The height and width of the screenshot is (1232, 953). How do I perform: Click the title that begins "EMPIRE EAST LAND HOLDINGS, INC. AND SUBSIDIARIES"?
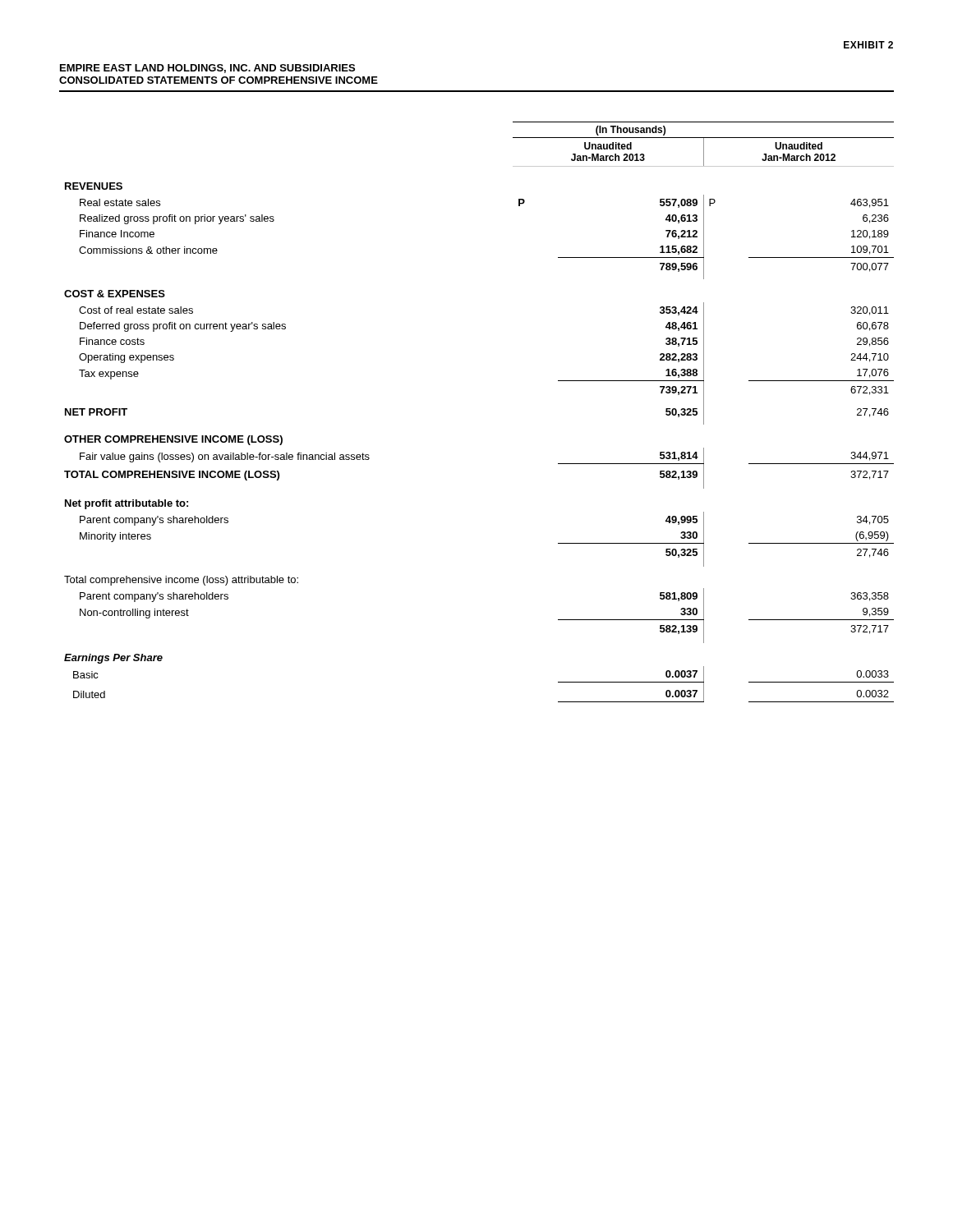point(207,69)
